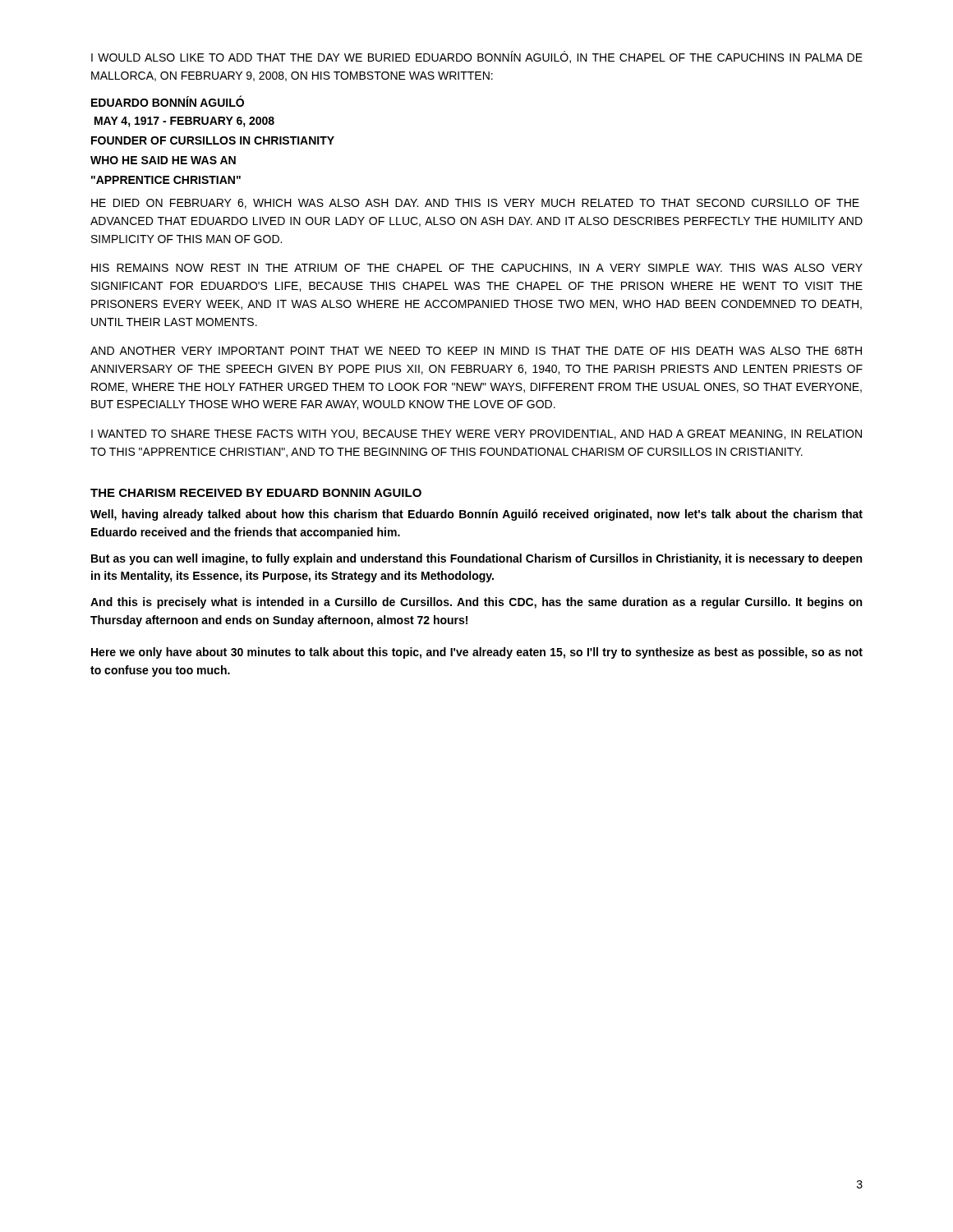This screenshot has height=1232, width=953.
Task: Select the text block that reads "MAY 4, 1917 -"
Action: (x=182, y=121)
